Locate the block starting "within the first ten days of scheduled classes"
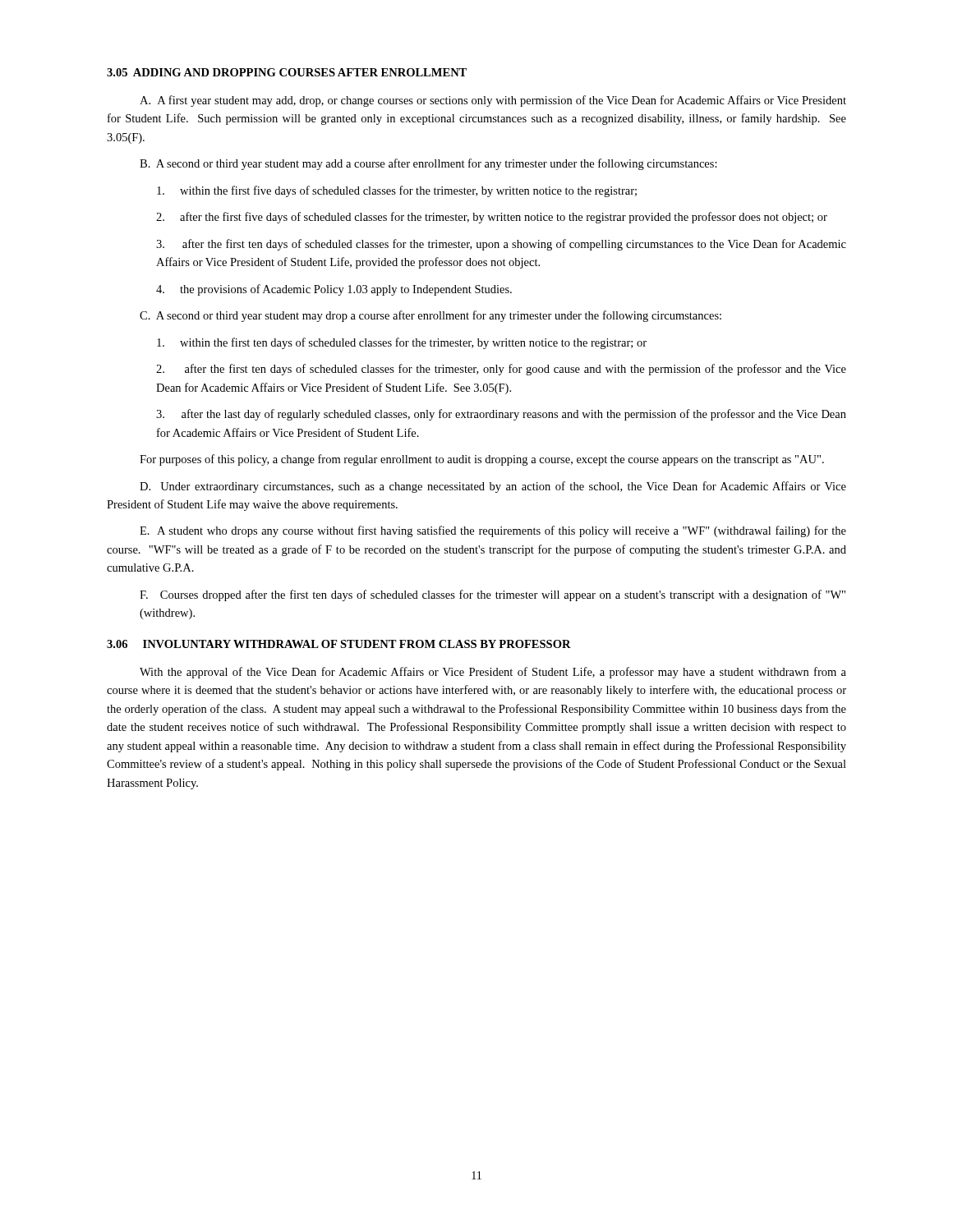Screen dimensions: 1232x953 click(401, 342)
